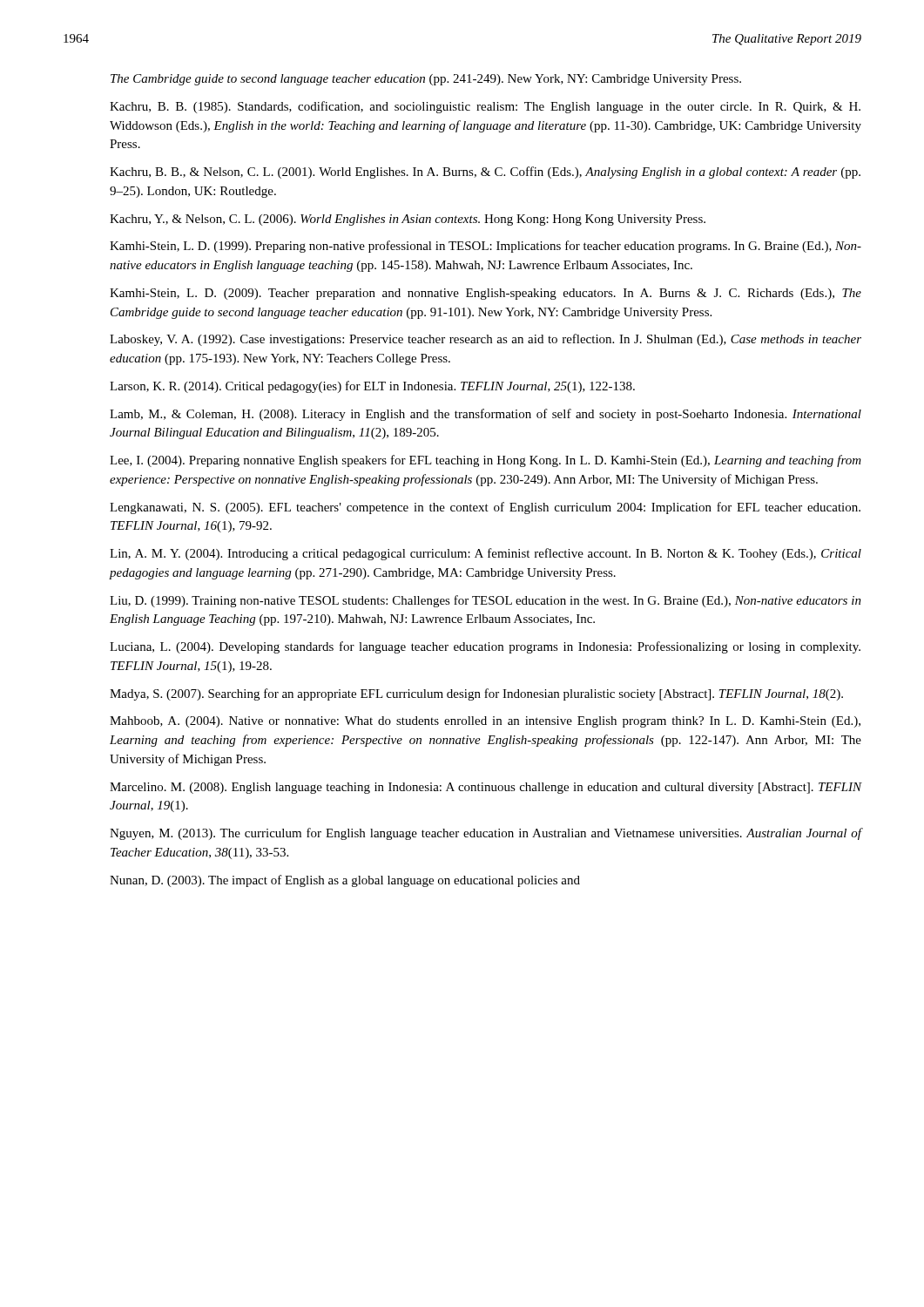Find the list item that reads "Kachru, Y., & Nelson, C. L. (2006). World"
Screen dimensions: 1307x924
462,219
